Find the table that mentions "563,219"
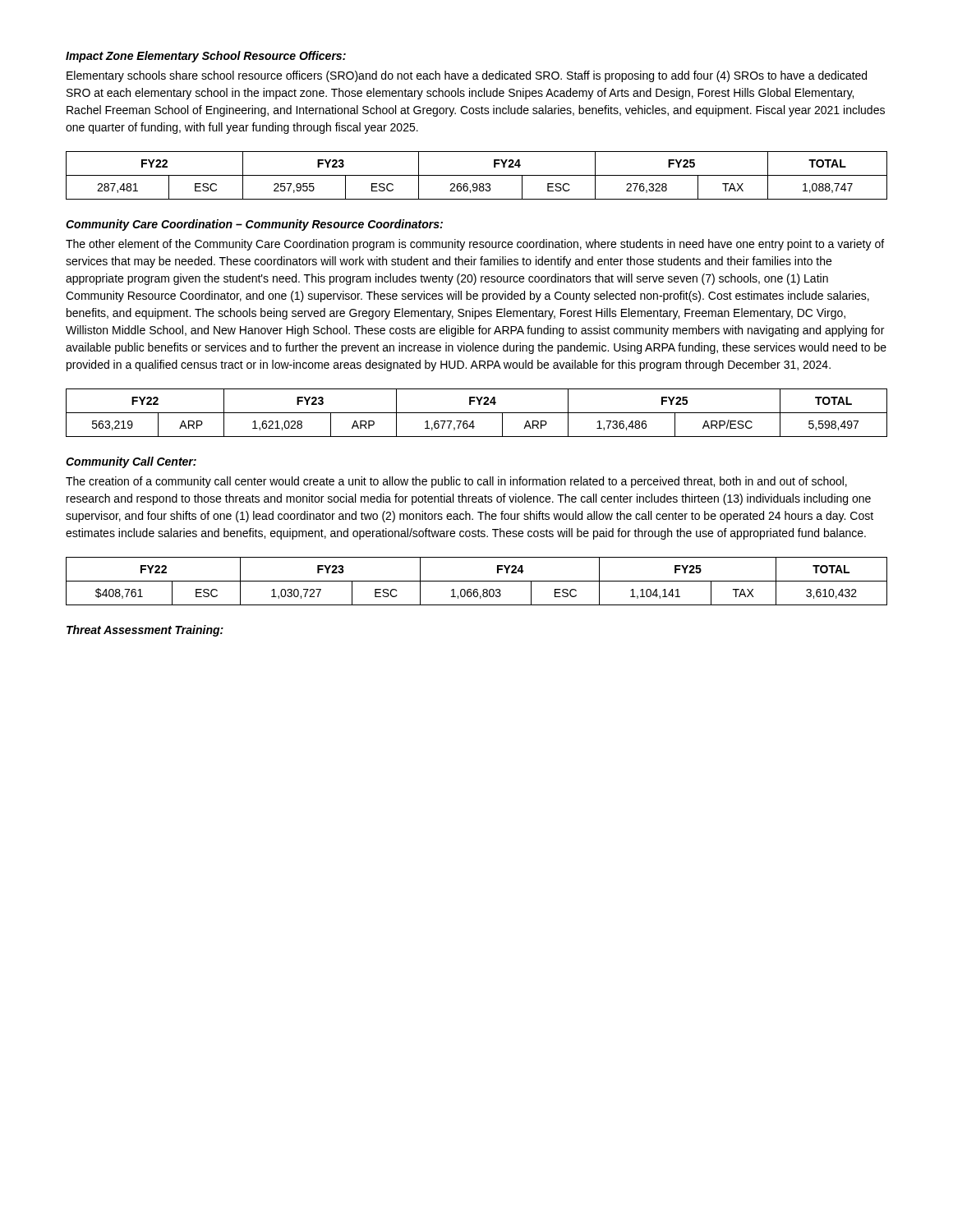 [x=476, y=413]
